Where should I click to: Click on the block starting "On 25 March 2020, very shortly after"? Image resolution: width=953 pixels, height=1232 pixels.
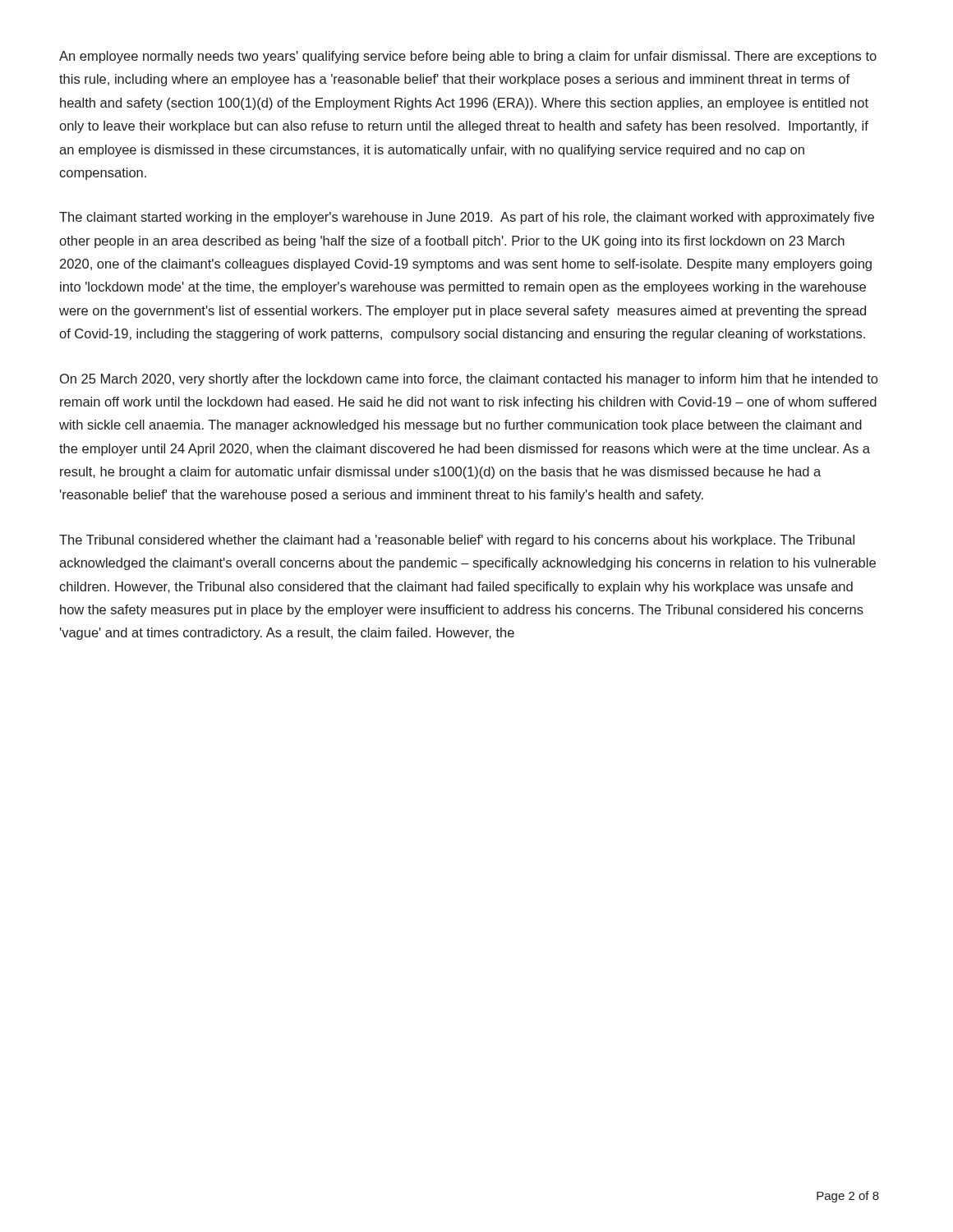(469, 436)
